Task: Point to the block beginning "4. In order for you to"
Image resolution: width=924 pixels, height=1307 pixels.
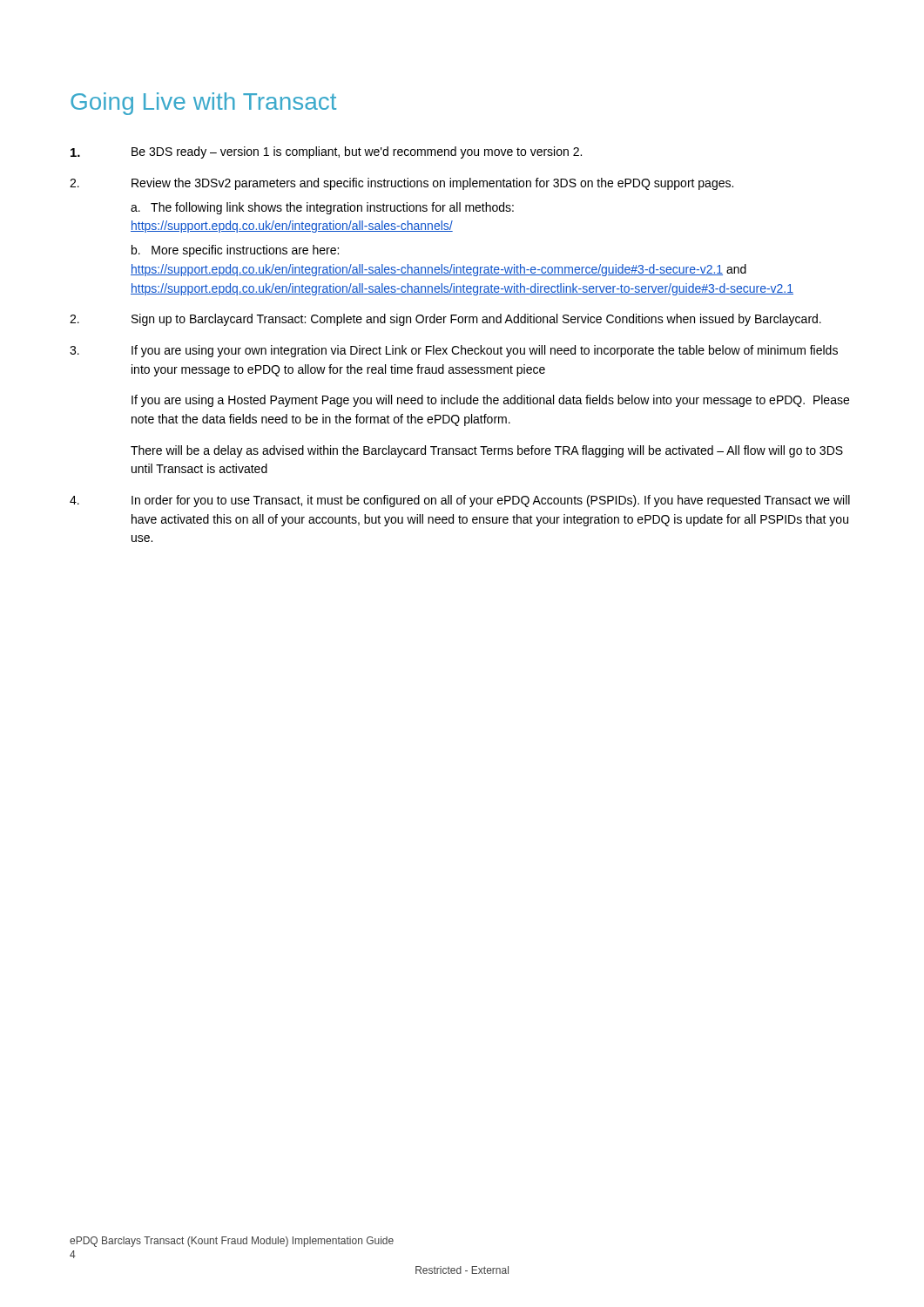Action: coord(462,520)
